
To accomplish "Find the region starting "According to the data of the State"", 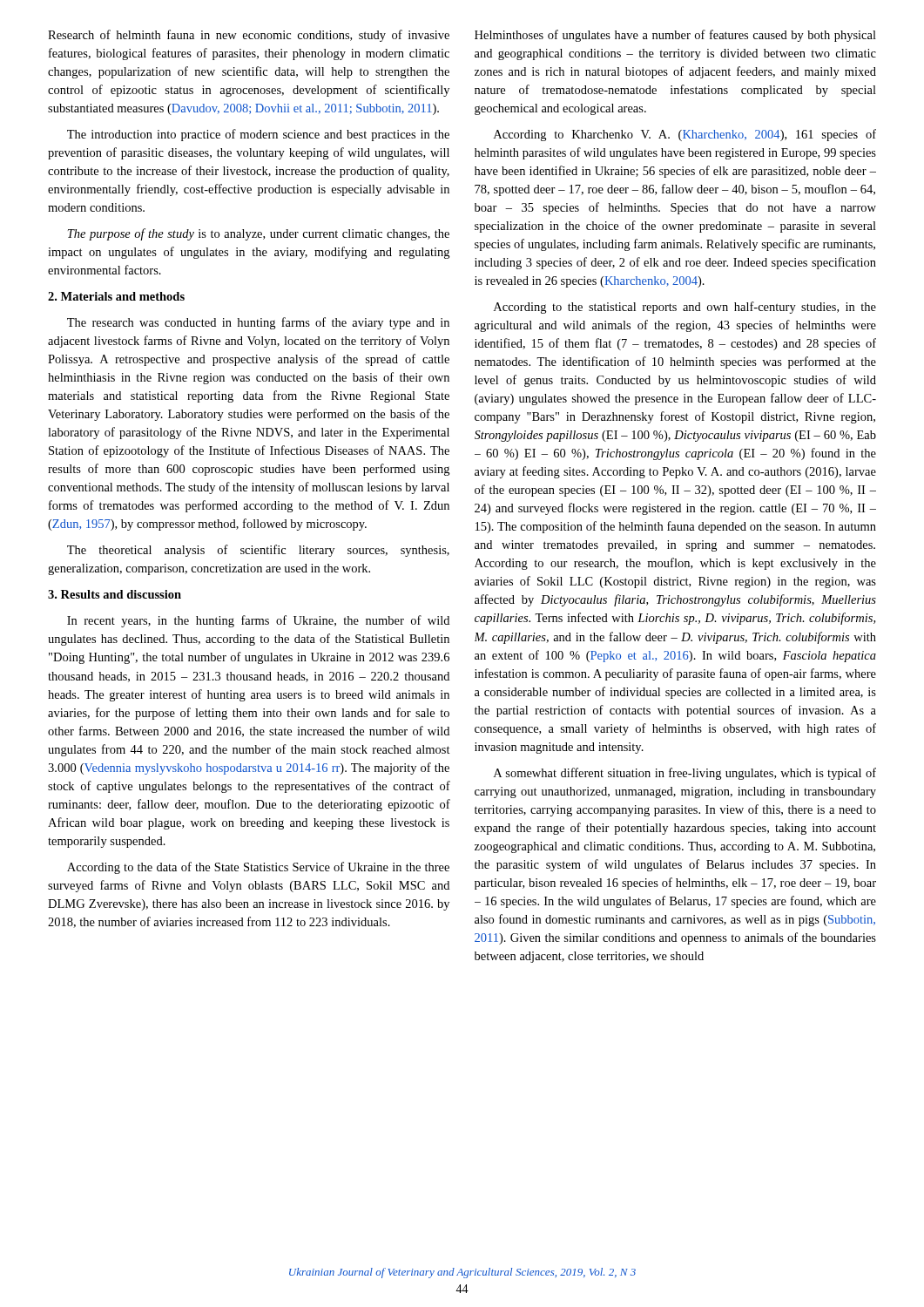I will pyautogui.click(x=249, y=895).
